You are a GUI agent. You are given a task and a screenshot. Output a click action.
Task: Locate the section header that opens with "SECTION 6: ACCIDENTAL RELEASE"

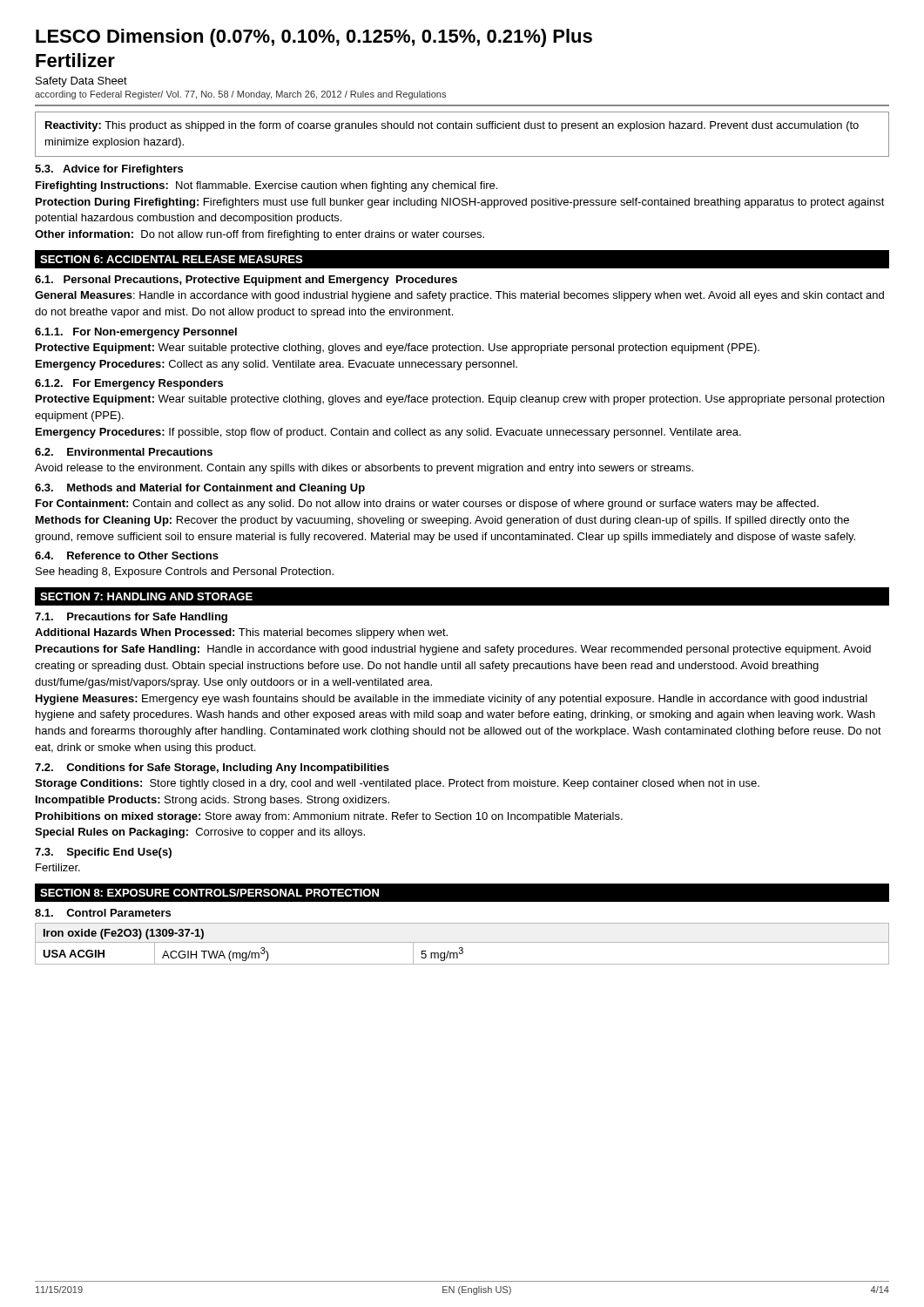pos(171,259)
